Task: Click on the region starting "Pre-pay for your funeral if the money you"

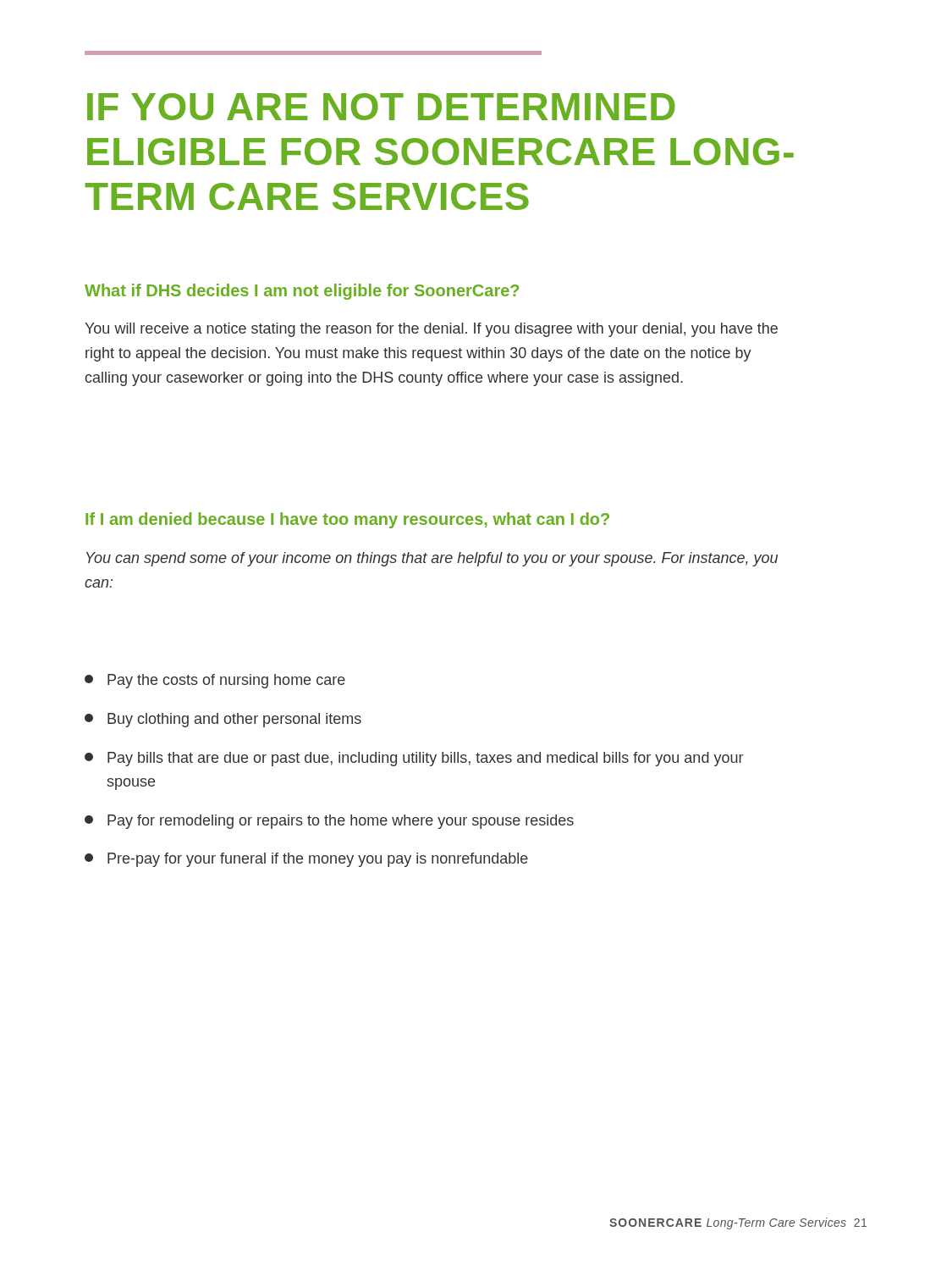Action: (432, 860)
